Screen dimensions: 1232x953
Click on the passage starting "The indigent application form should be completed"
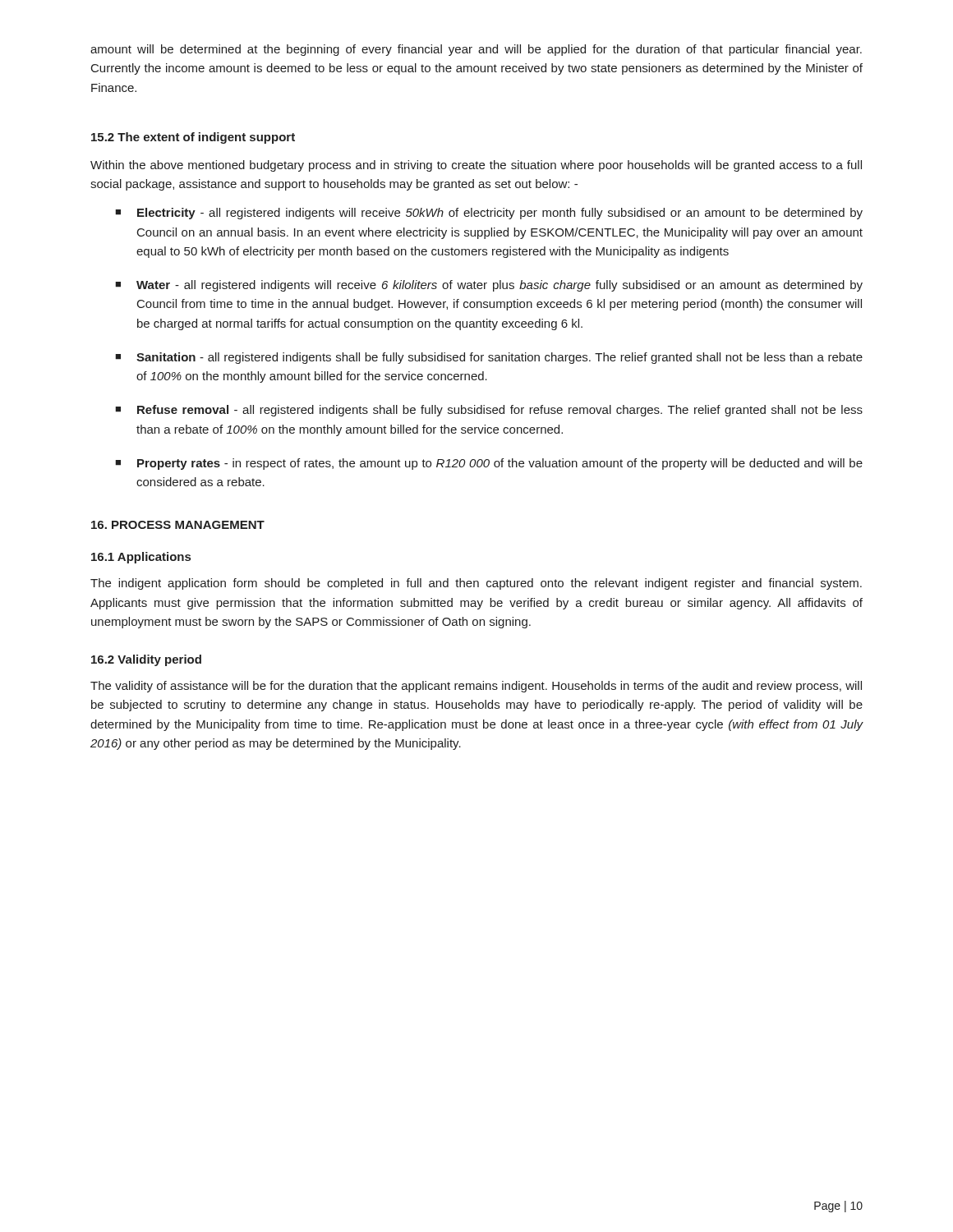click(x=476, y=602)
